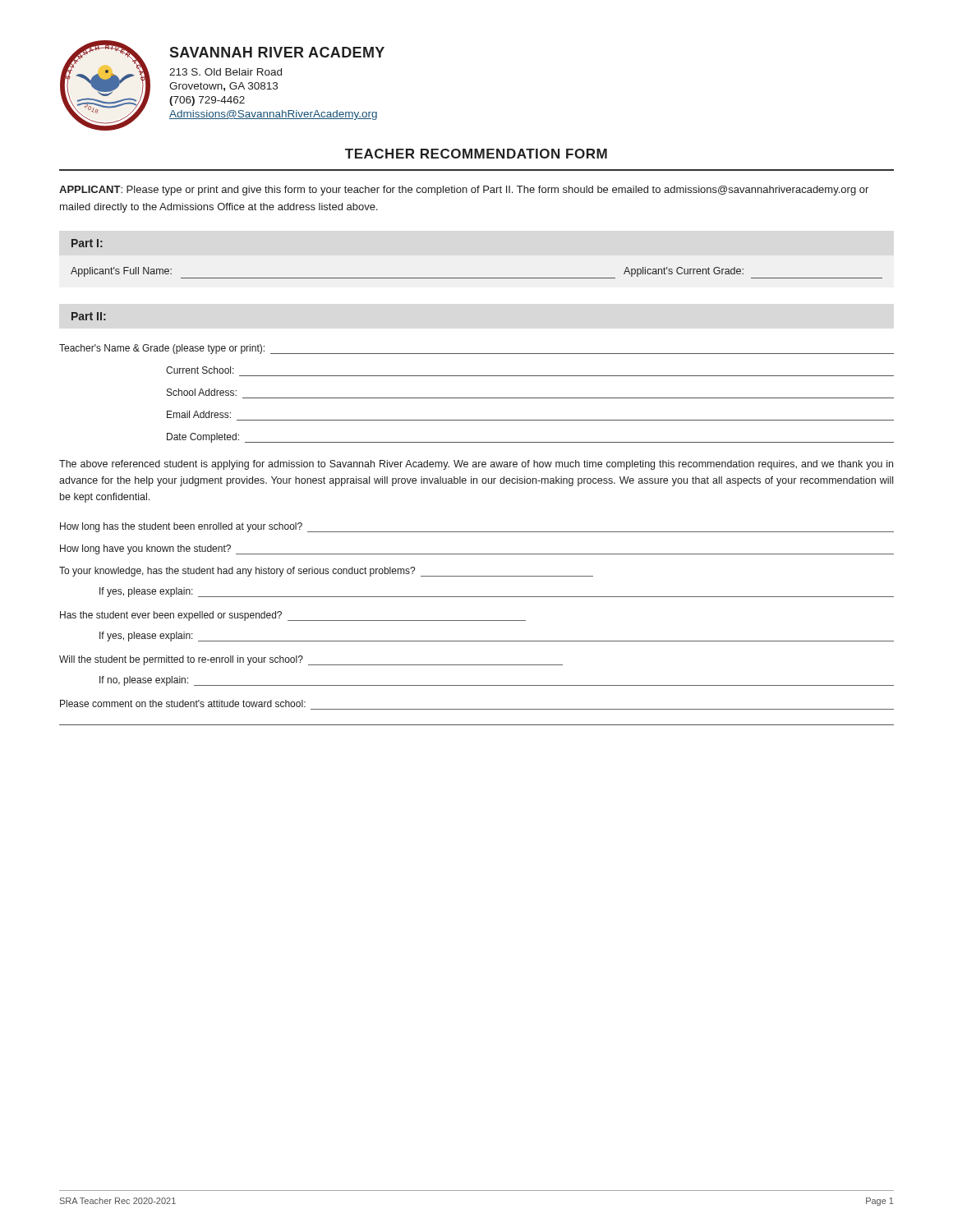
Task: Select the logo
Action: [105, 85]
